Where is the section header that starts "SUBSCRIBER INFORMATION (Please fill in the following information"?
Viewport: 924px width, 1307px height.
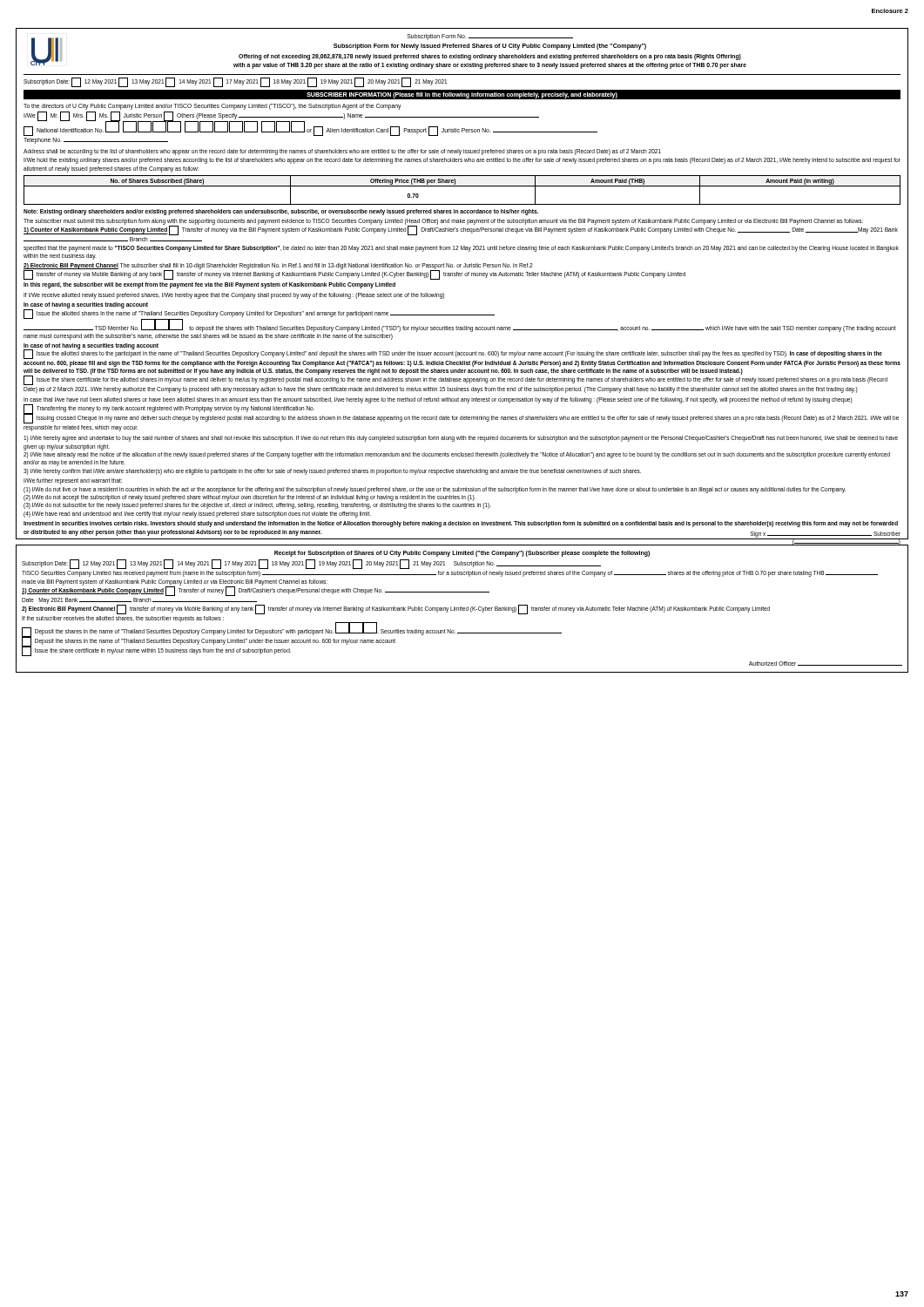coord(462,94)
